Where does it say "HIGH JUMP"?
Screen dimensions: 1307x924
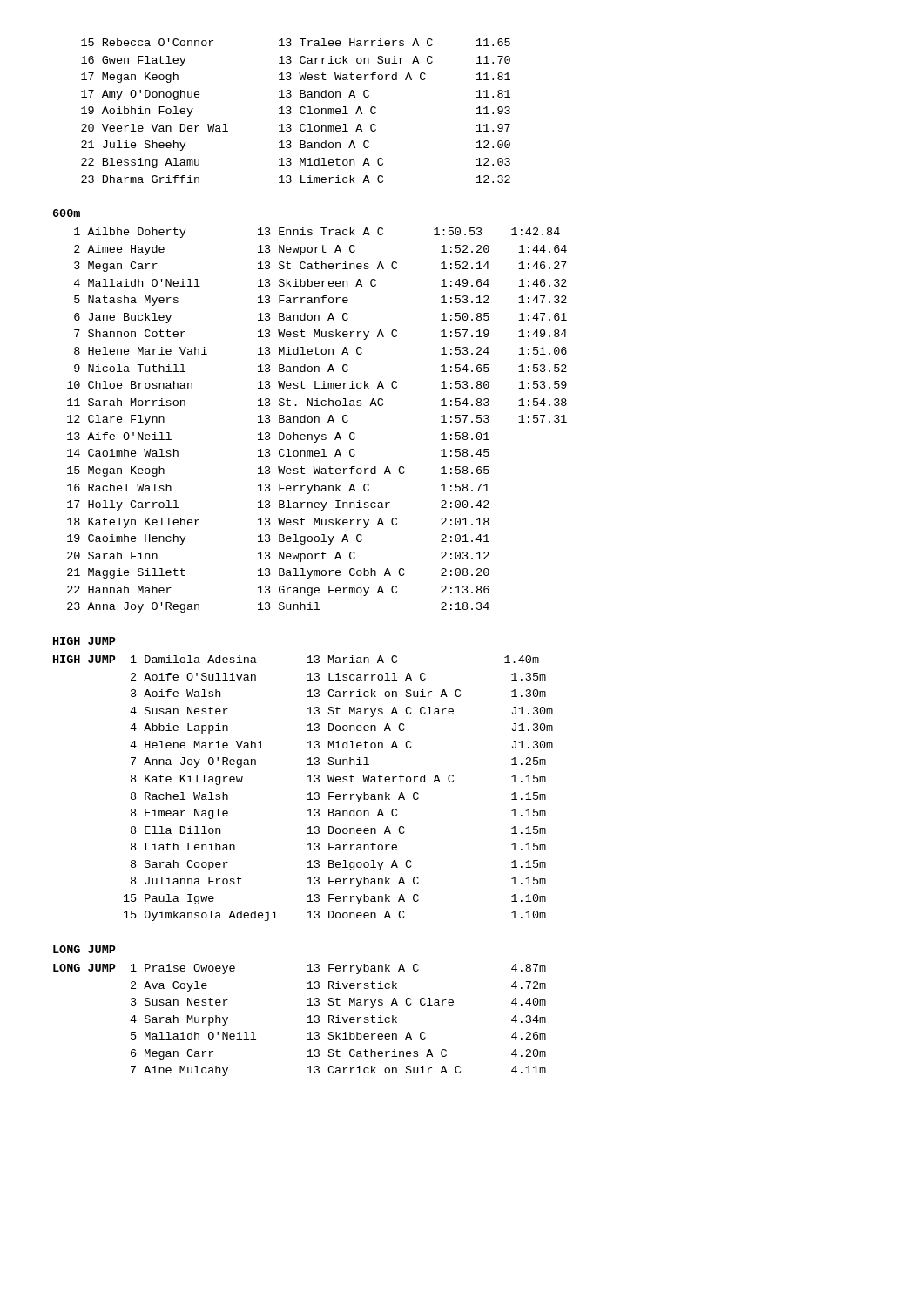84,642
